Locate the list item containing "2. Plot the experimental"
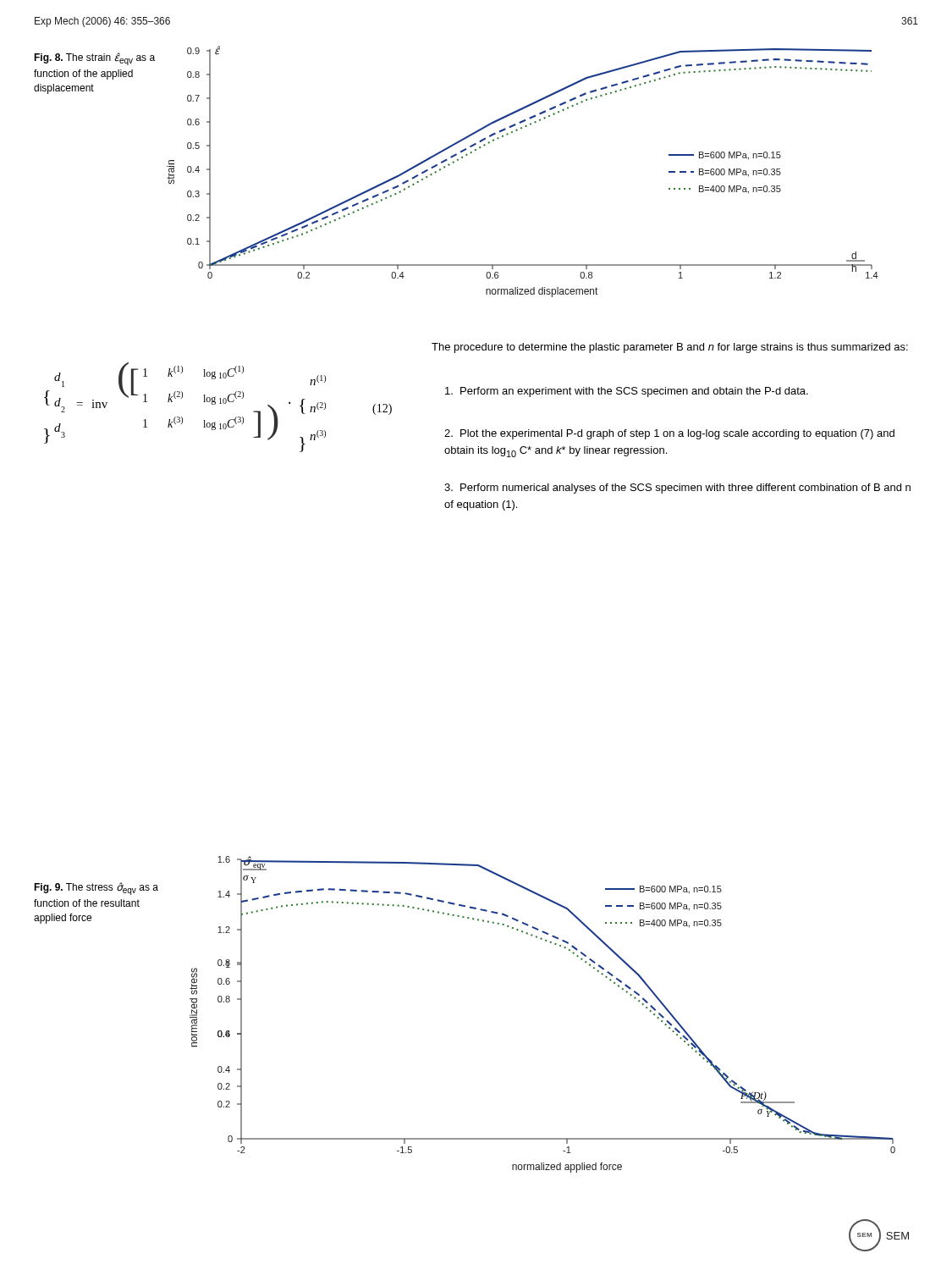Screen dimensions: 1270x952 coord(670,443)
